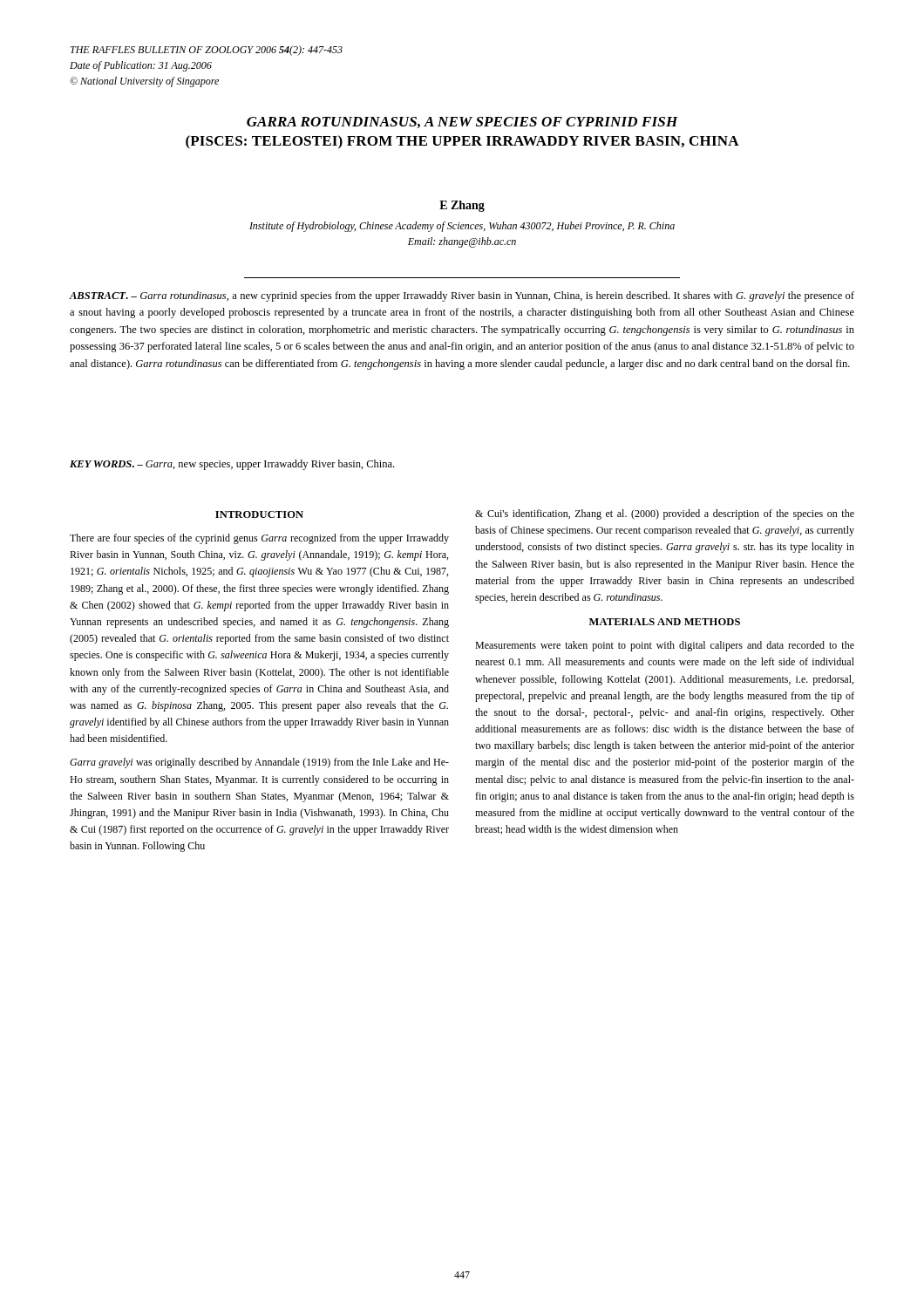The image size is (924, 1308).
Task: Click the passage that begins "ABSTRACT. – Garra"
Action: [462, 330]
